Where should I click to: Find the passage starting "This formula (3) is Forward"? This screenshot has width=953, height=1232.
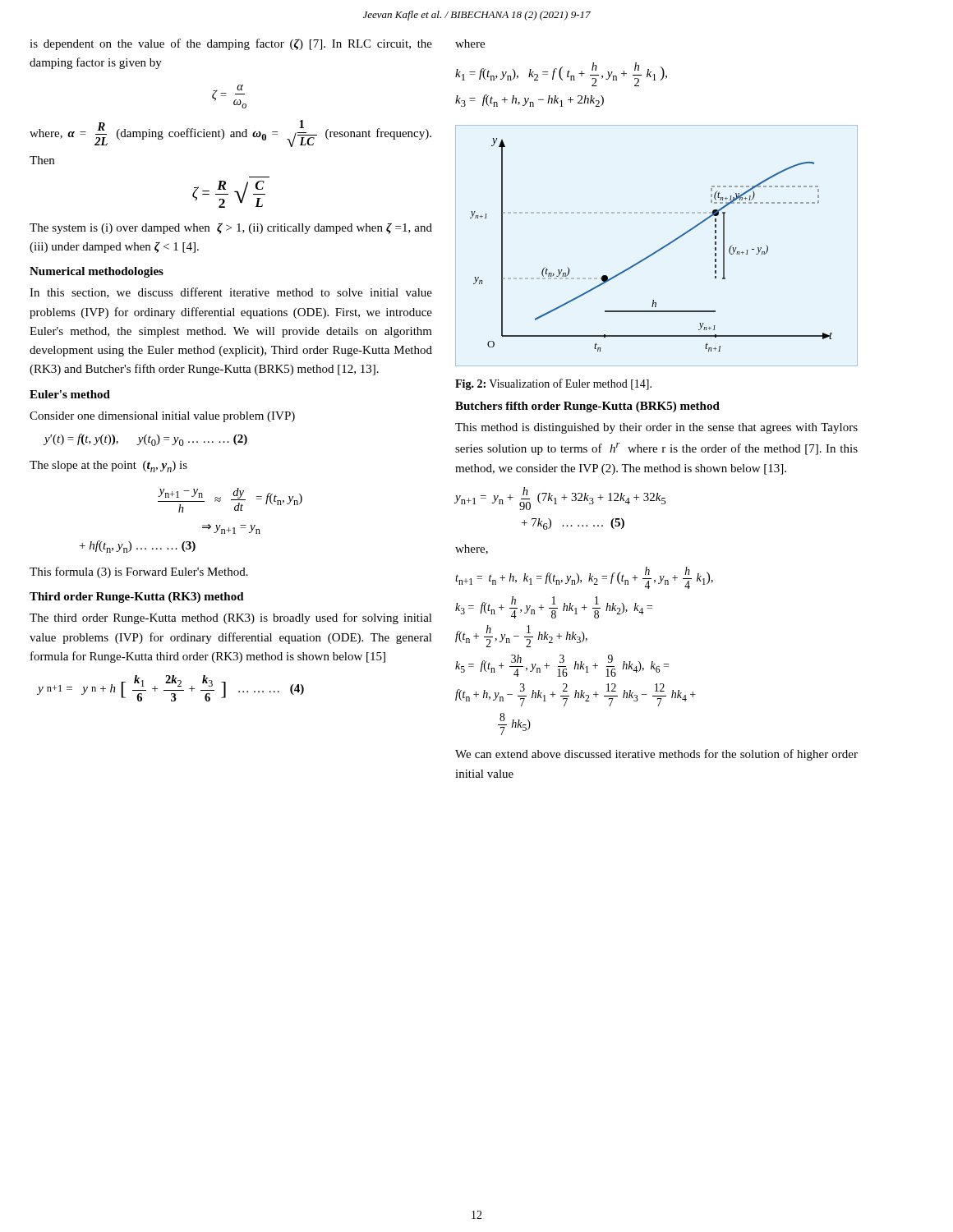point(139,572)
